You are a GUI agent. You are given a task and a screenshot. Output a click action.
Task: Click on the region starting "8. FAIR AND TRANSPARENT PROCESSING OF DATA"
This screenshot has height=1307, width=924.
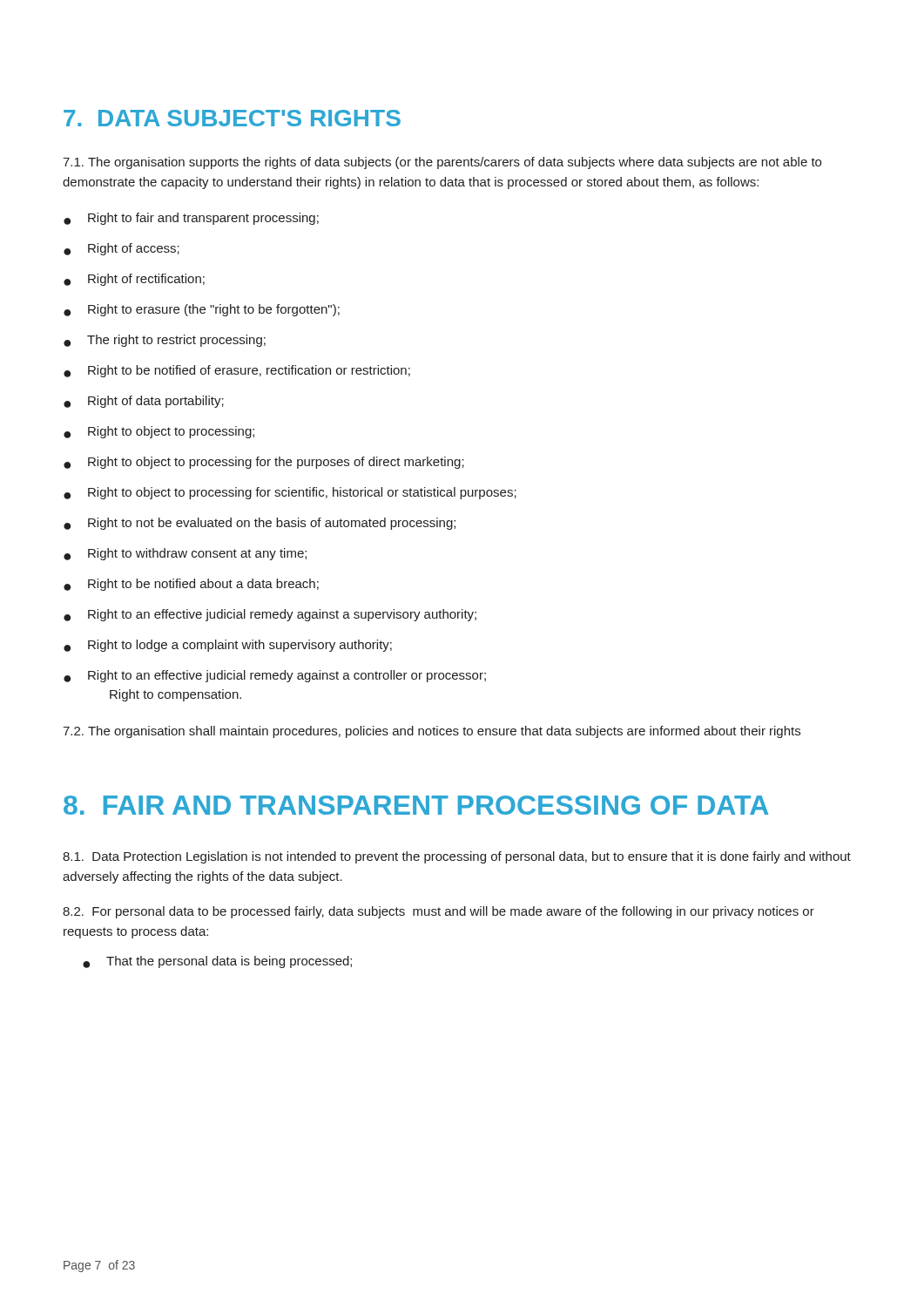pyautogui.click(x=416, y=805)
